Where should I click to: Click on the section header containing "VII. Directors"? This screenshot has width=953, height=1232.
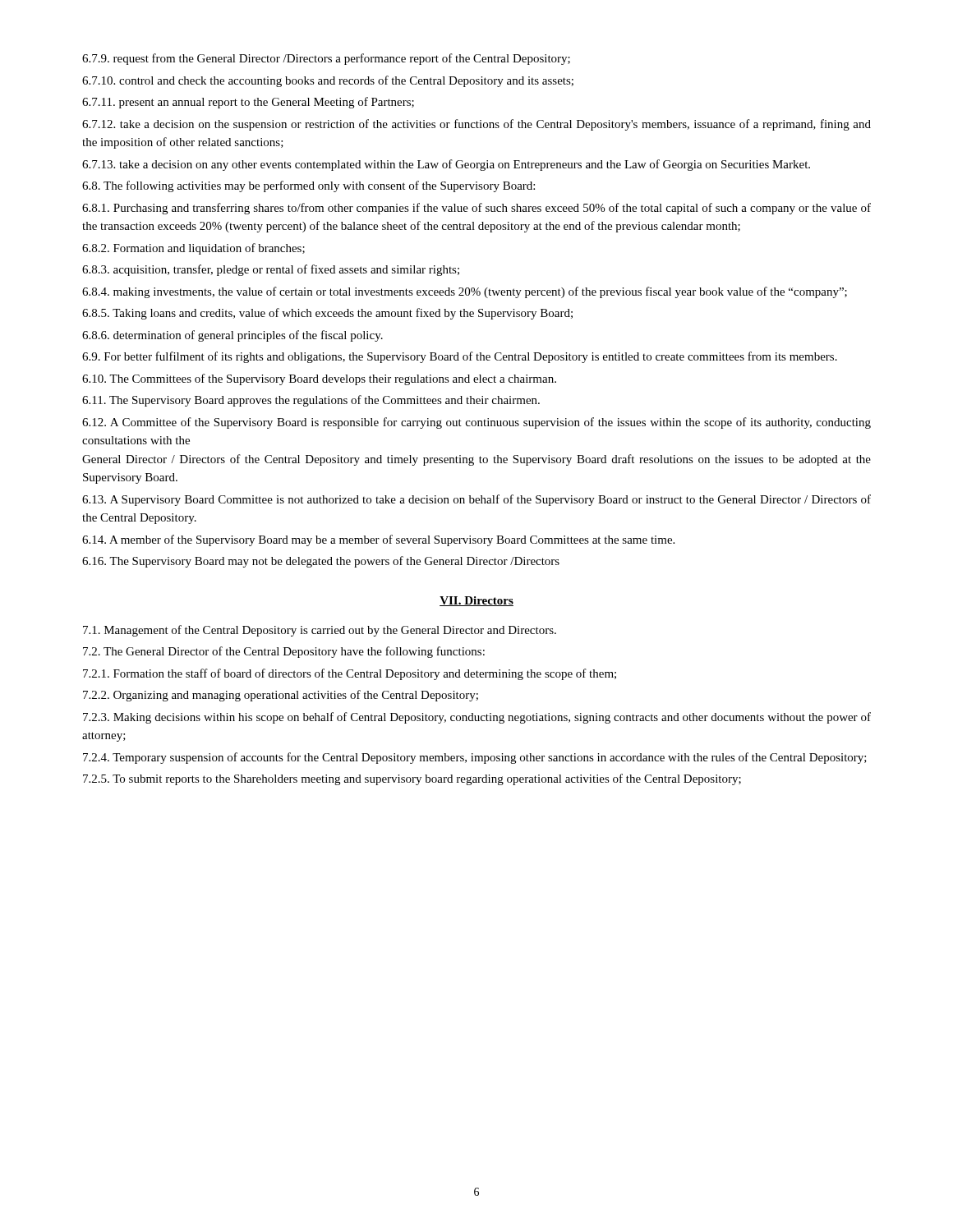point(476,600)
